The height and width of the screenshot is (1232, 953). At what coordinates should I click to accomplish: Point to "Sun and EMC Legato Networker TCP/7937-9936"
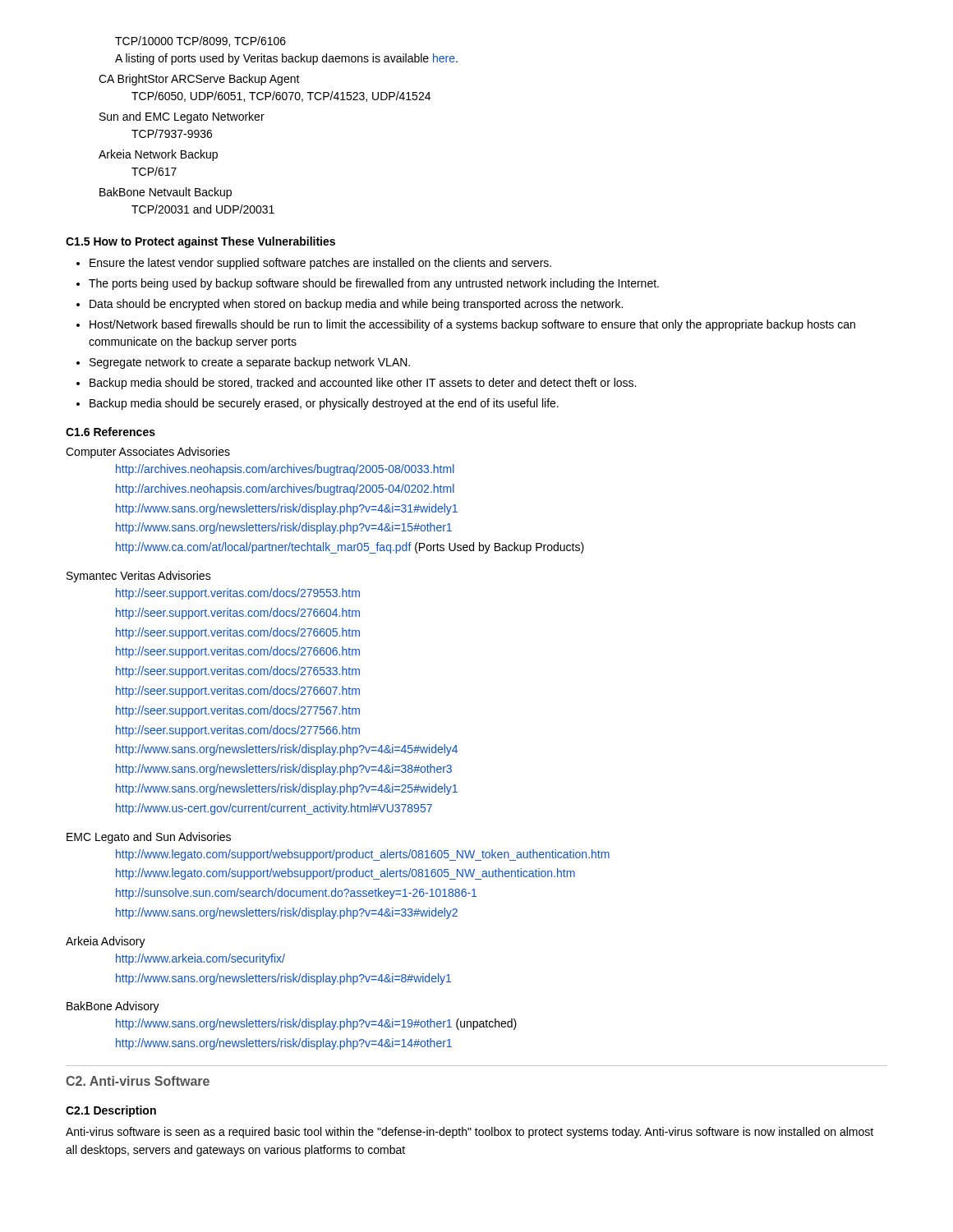(x=181, y=125)
